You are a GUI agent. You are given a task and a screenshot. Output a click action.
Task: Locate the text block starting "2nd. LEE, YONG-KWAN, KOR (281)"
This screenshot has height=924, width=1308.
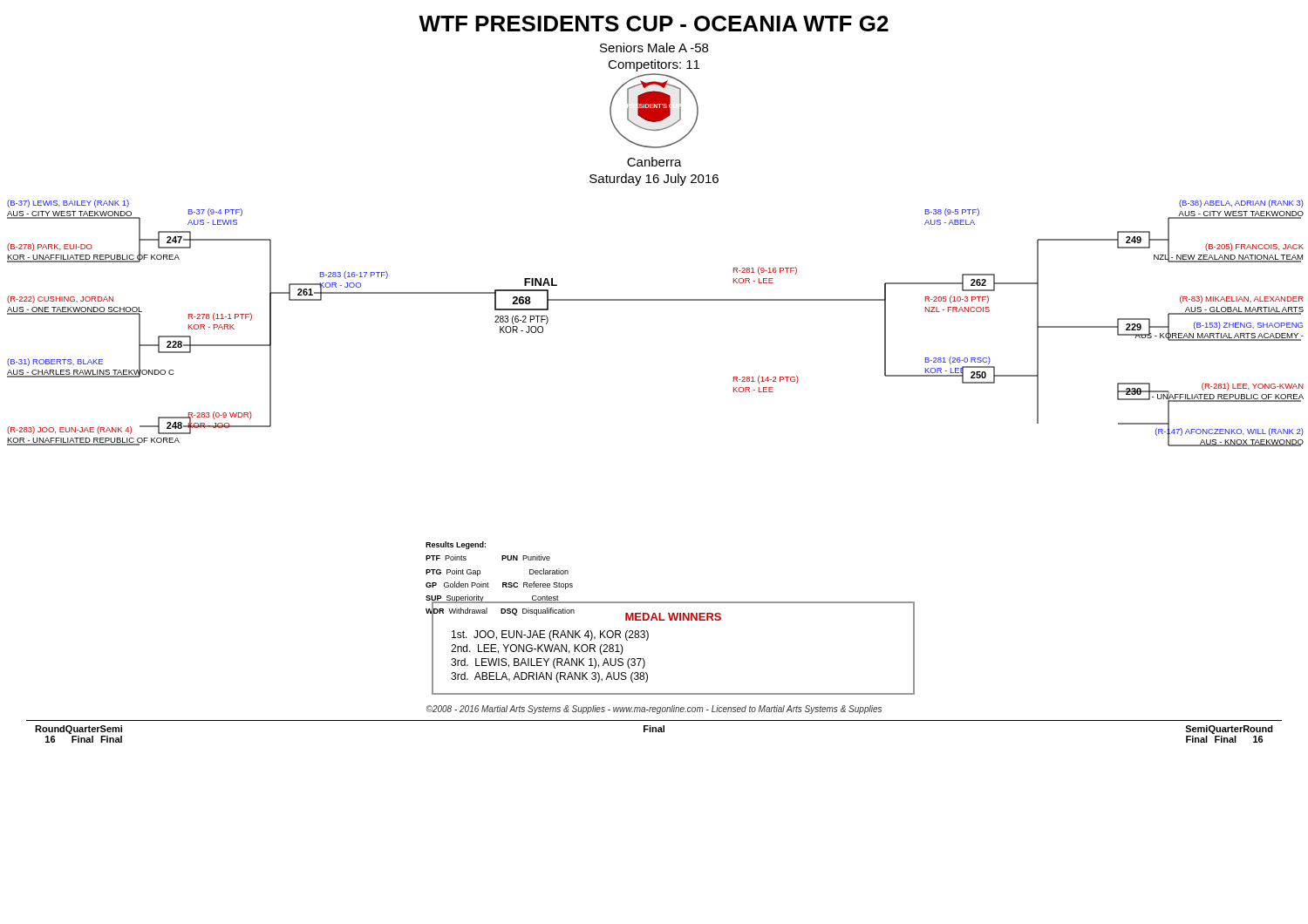pos(537,649)
